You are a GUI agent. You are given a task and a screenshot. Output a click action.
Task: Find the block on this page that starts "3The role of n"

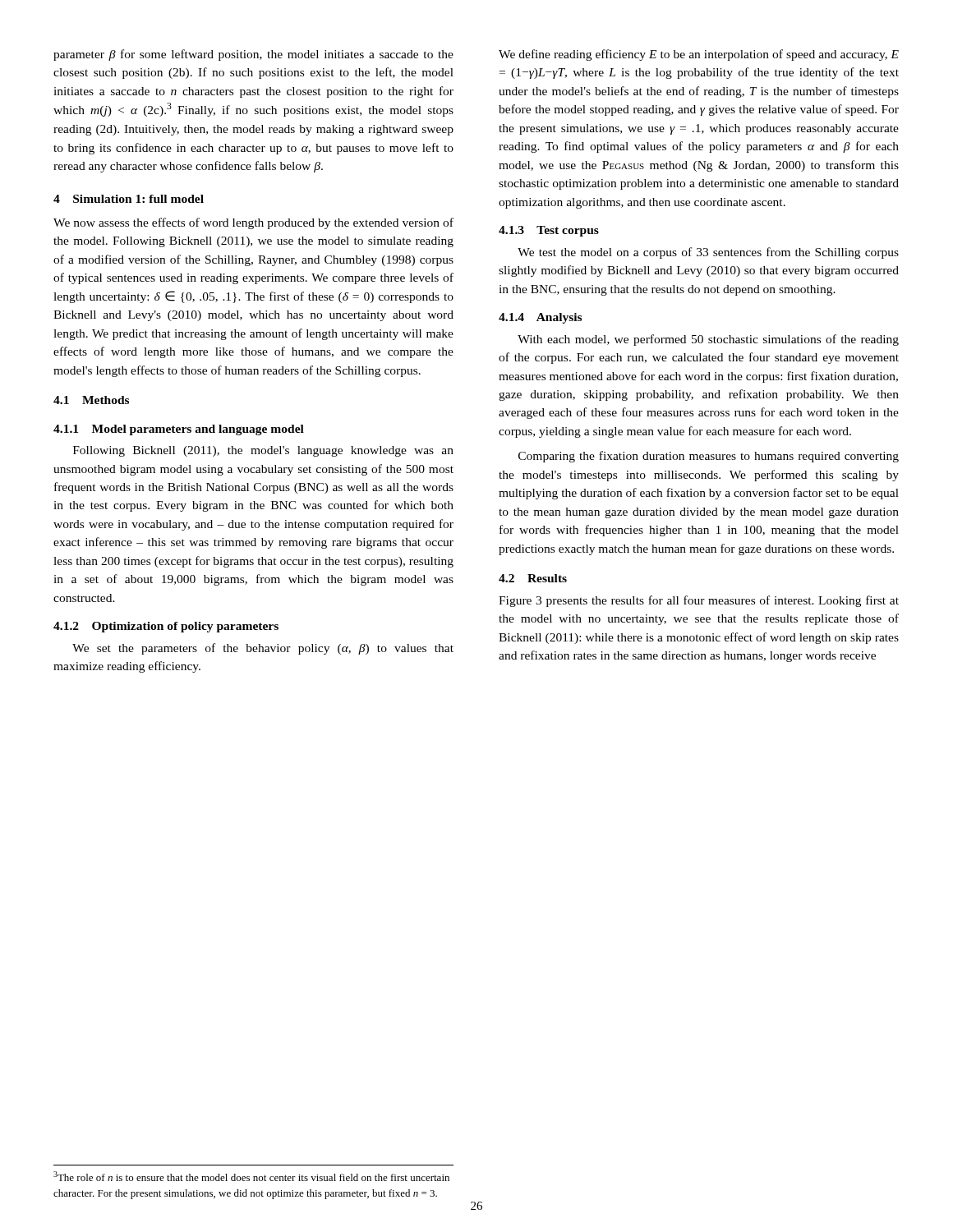pyautogui.click(x=252, y=1184)
